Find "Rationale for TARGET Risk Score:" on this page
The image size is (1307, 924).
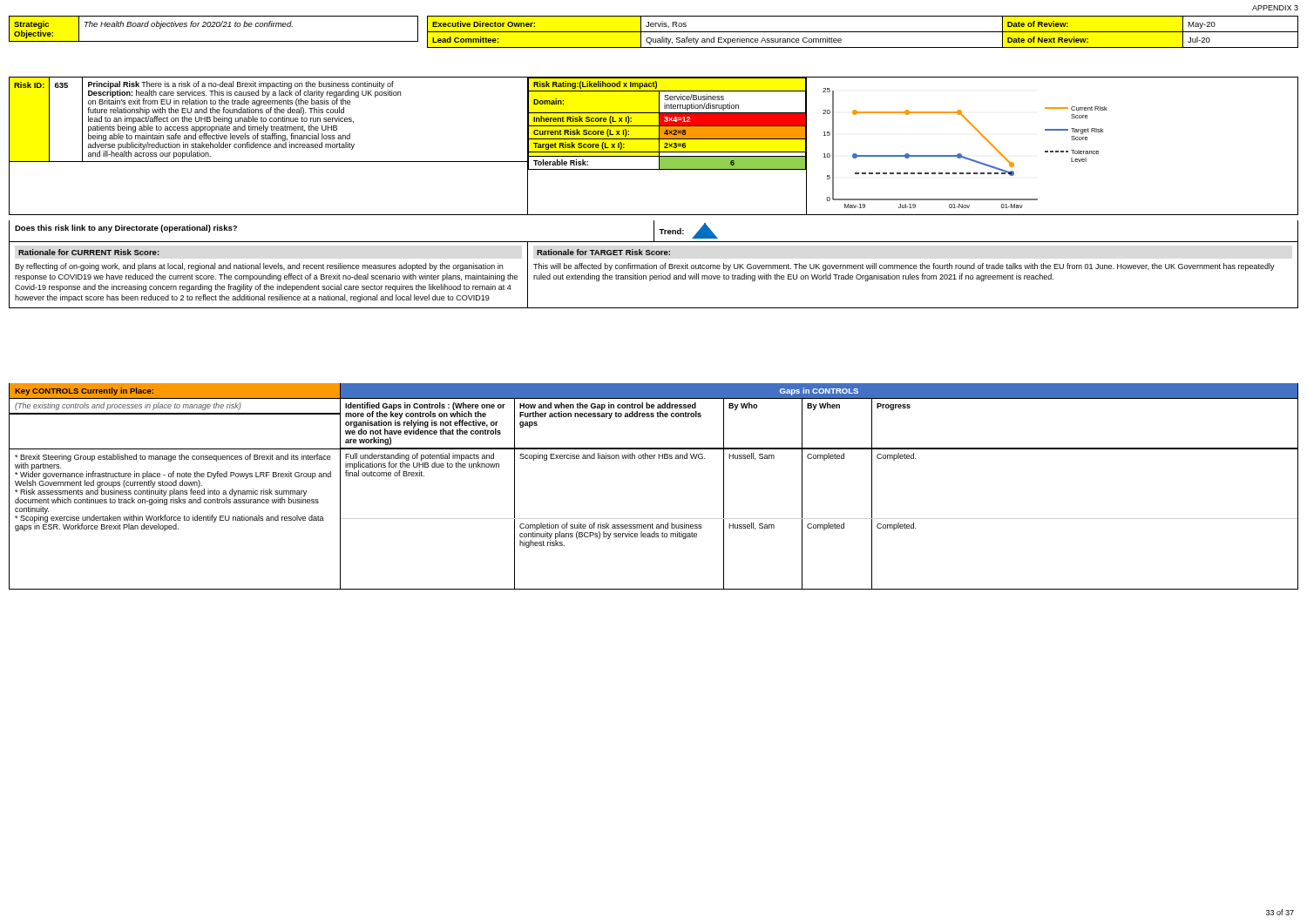point(604,252)
